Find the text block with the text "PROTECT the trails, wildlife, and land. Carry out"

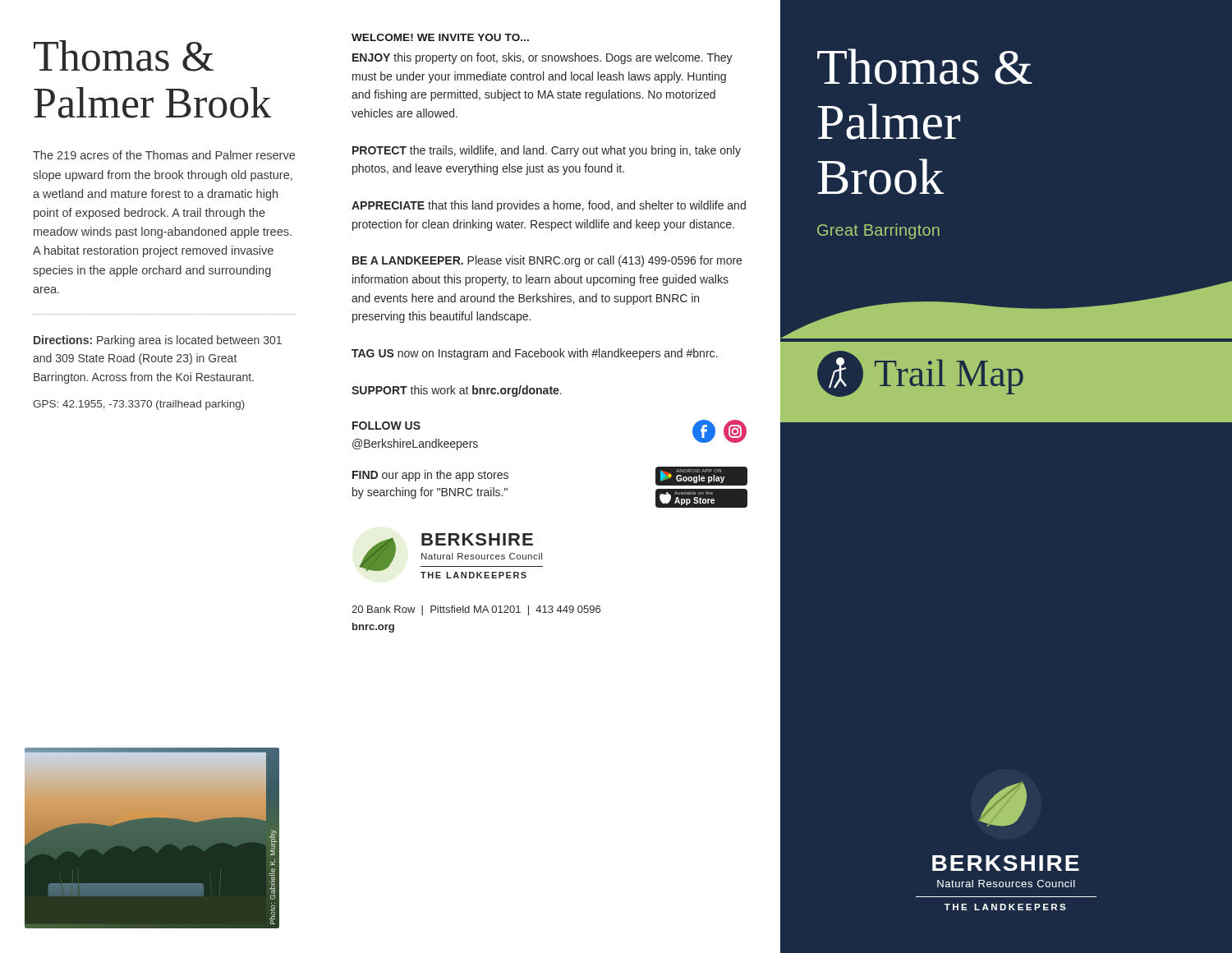549,160
